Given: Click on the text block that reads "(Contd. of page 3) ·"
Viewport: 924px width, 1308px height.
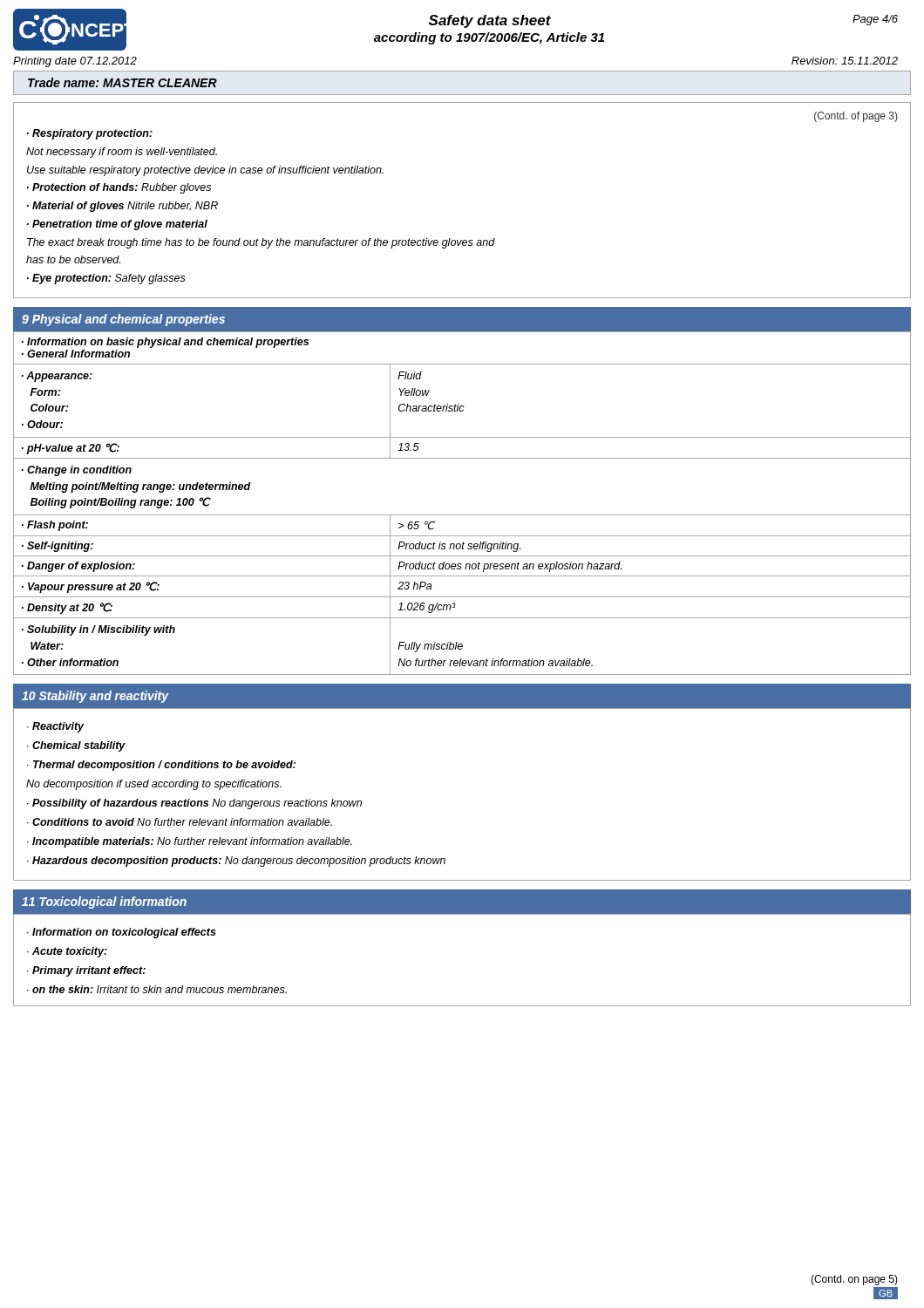Looking at the screenshot, I should pyautogui.click(x=856, y=117).
